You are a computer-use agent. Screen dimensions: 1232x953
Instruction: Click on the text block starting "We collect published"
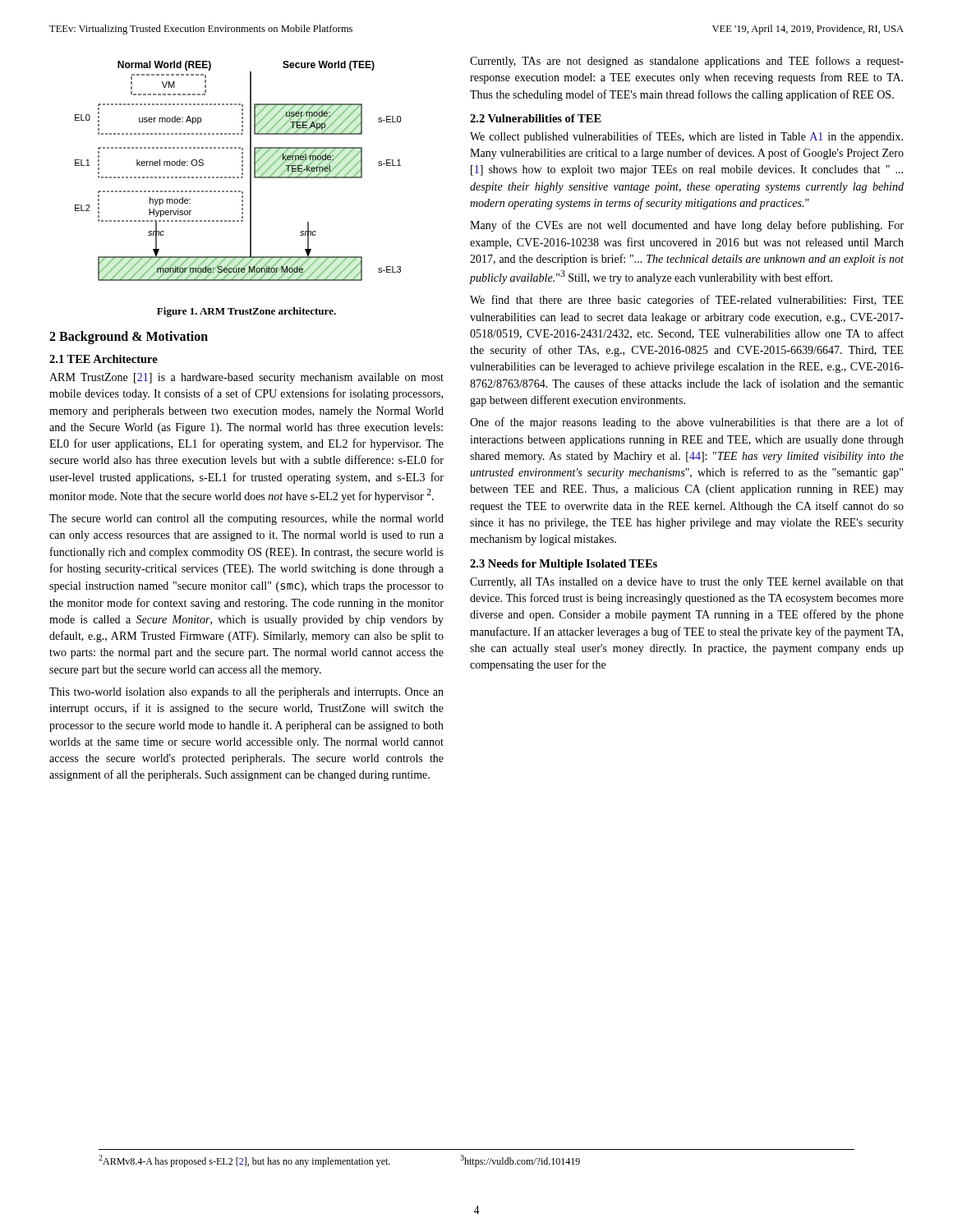(x=687, y=170)
